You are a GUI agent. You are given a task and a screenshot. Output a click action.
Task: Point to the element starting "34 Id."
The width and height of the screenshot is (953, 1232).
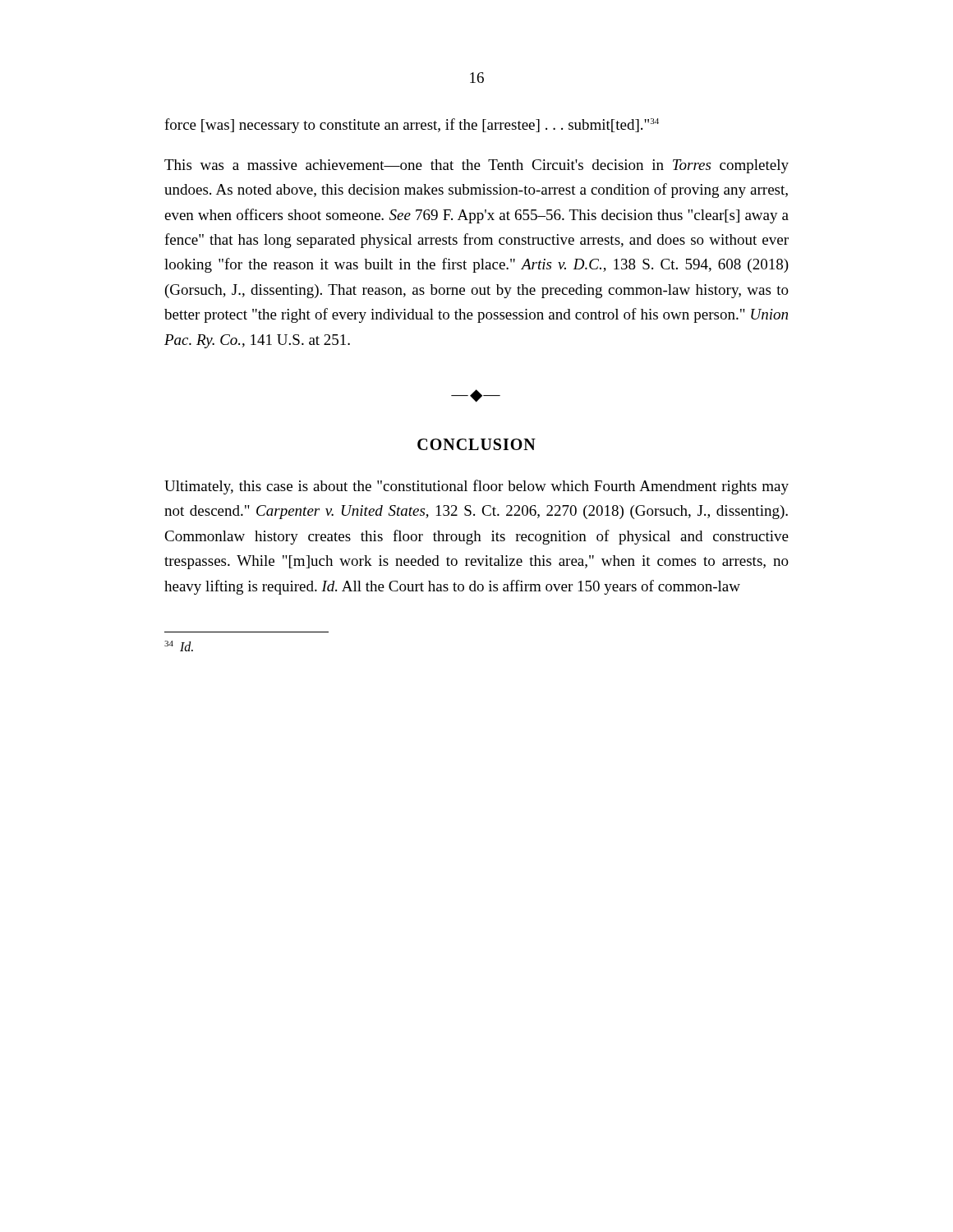point(179,646)
